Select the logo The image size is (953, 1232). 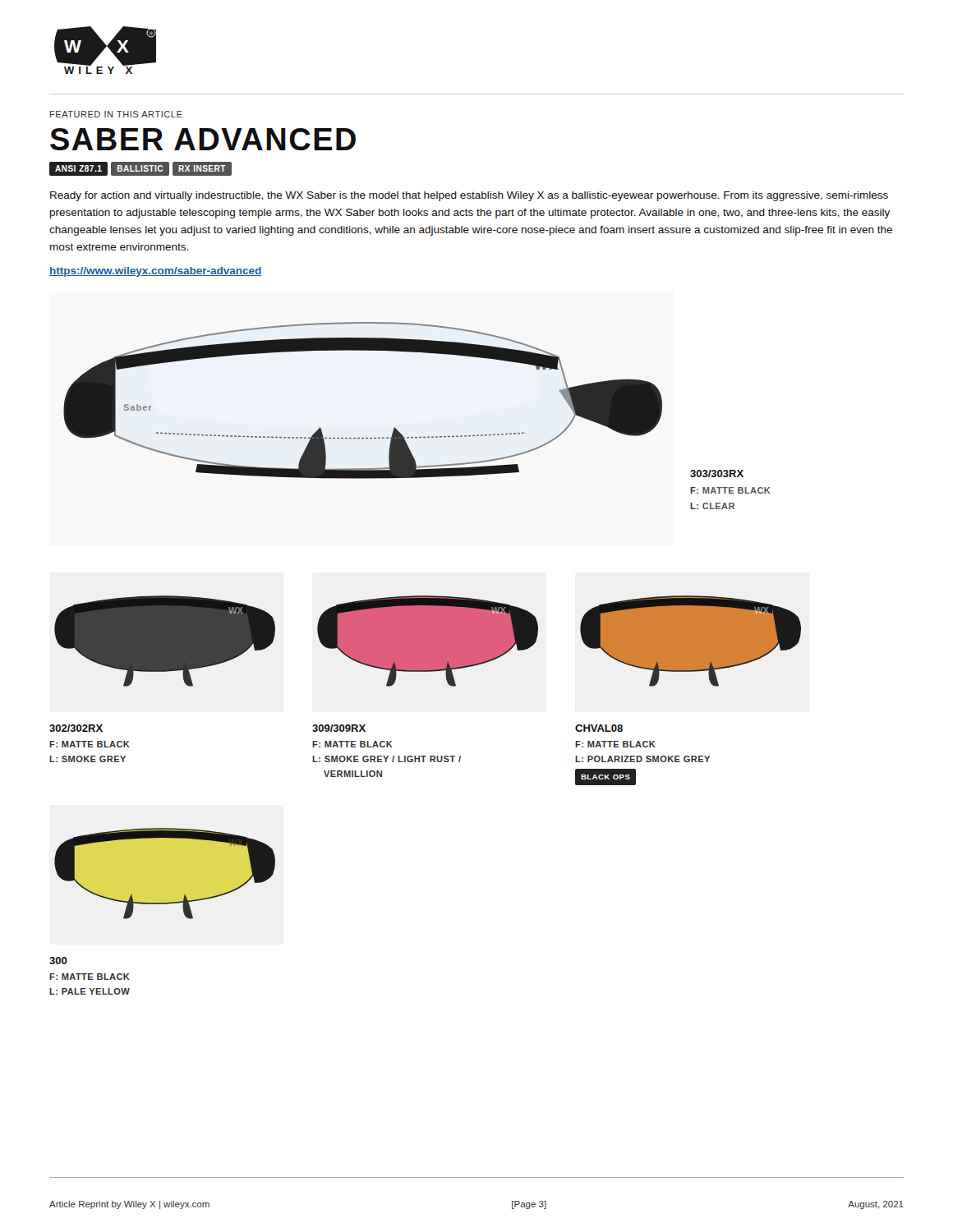pyautogui.click(x=476, y=47)
